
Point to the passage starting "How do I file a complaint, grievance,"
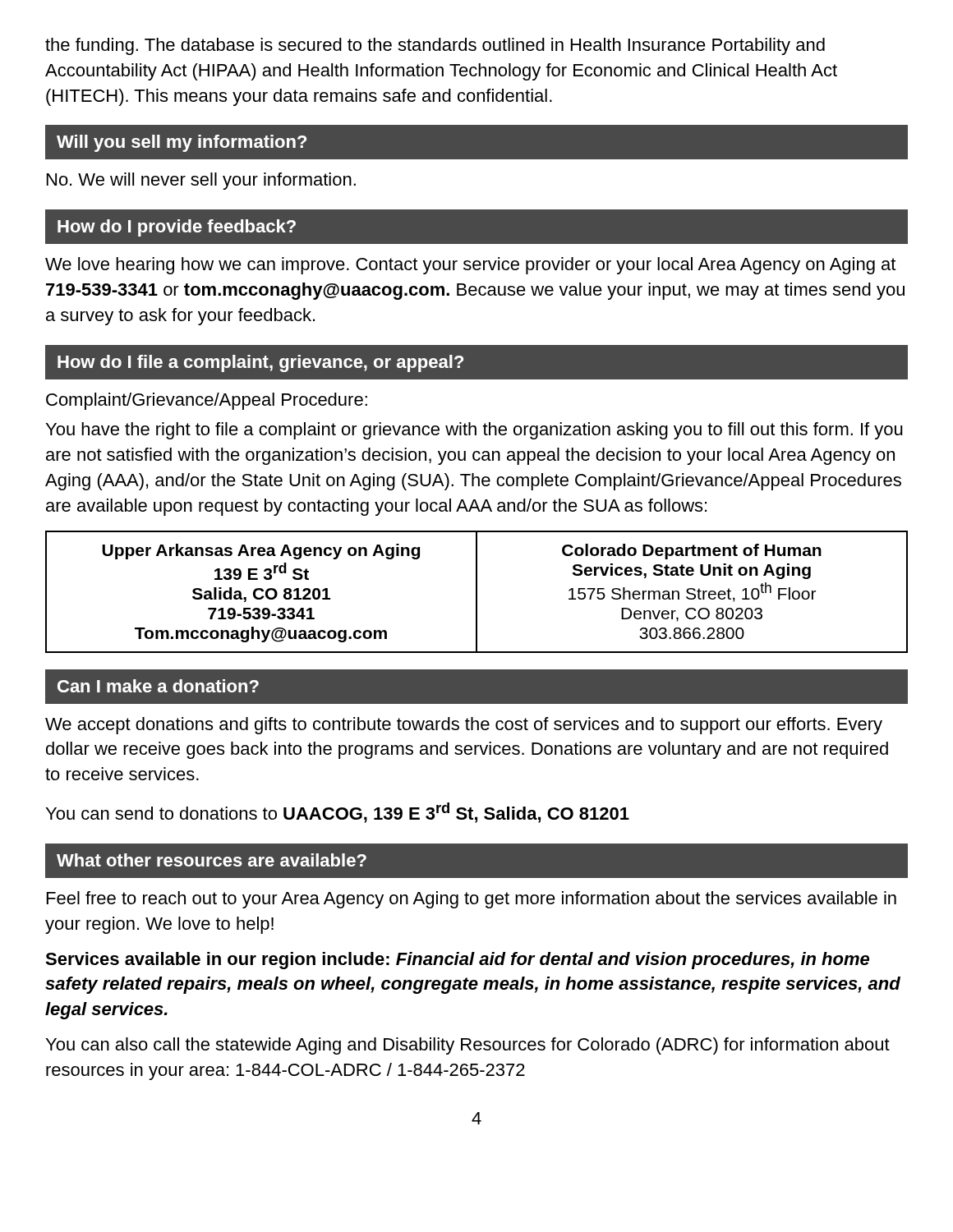(x=261, y=361)
